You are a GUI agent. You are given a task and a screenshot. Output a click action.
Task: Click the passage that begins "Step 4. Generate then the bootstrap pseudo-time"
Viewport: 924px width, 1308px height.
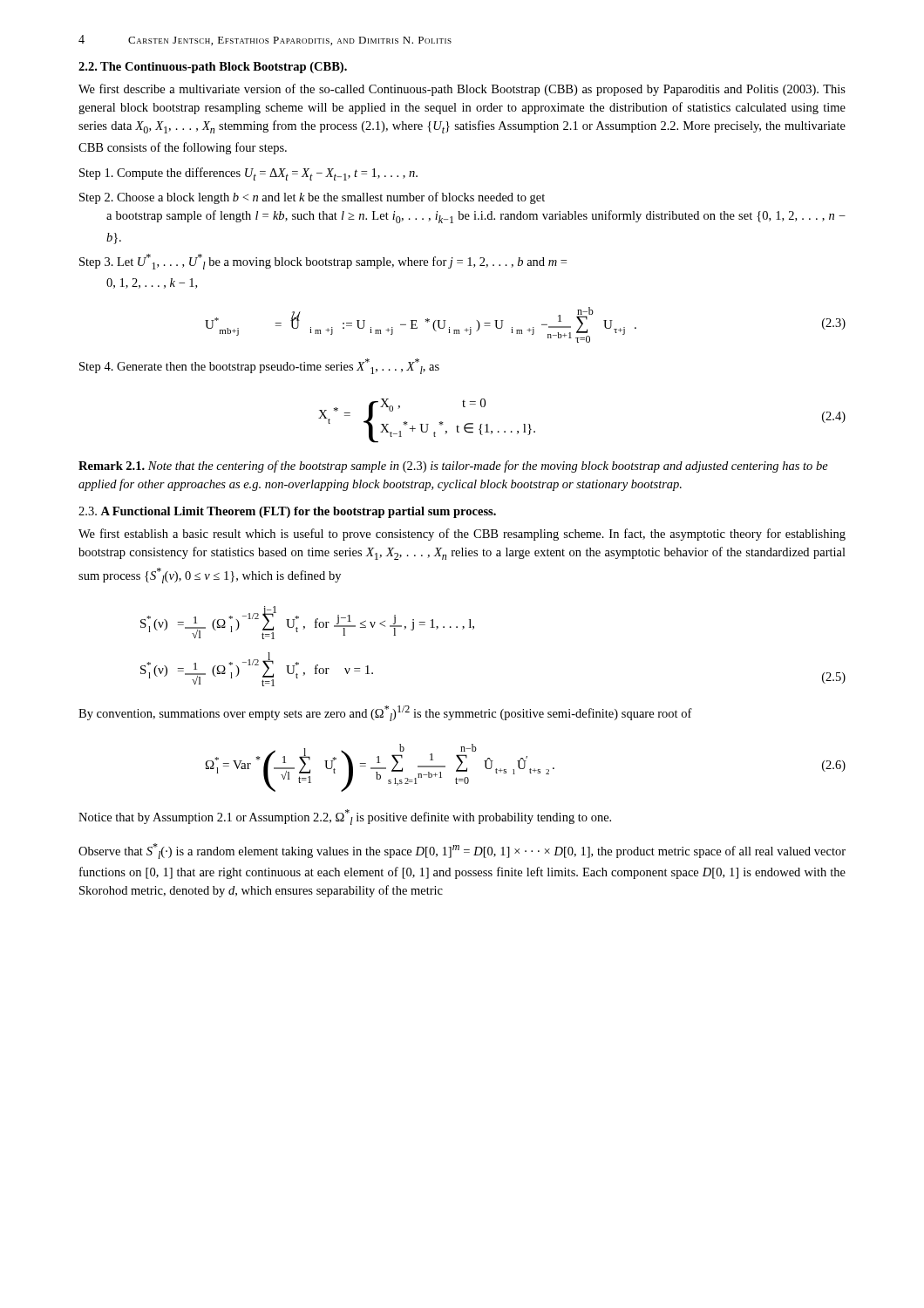(x=259, y=366)
